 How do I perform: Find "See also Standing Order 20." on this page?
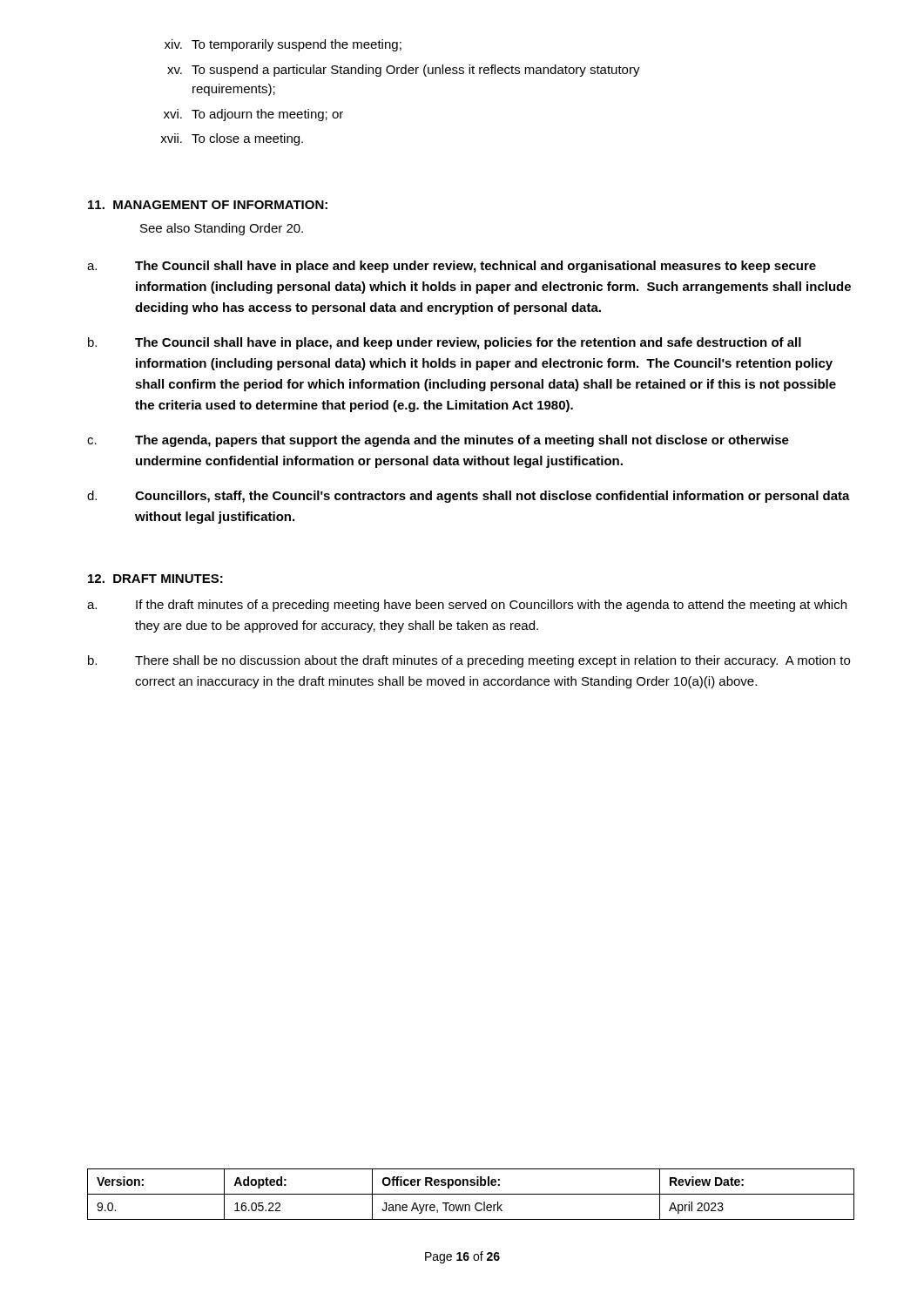click(222, 227)
